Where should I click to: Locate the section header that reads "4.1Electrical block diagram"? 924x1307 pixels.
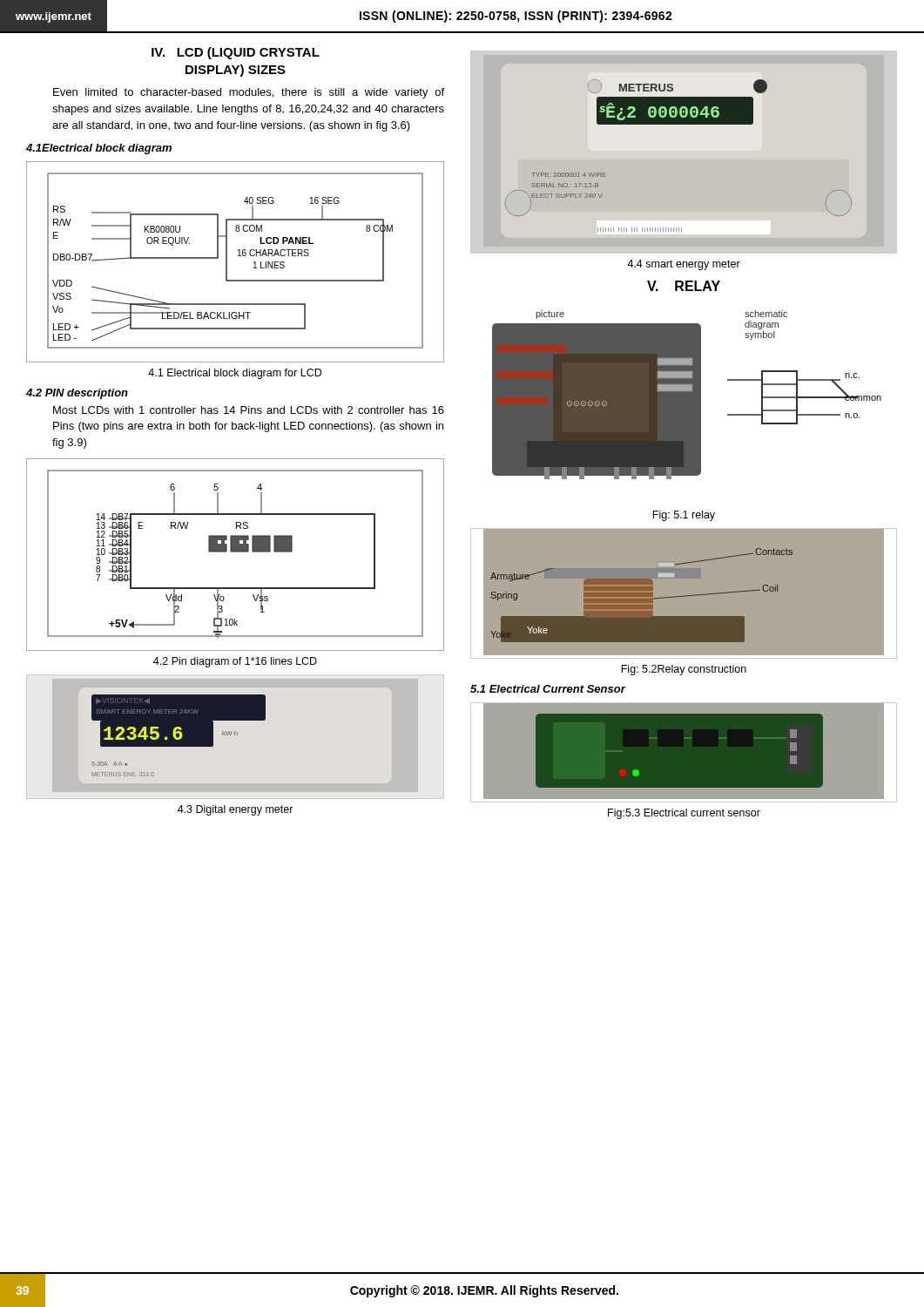tap(99, 147)
